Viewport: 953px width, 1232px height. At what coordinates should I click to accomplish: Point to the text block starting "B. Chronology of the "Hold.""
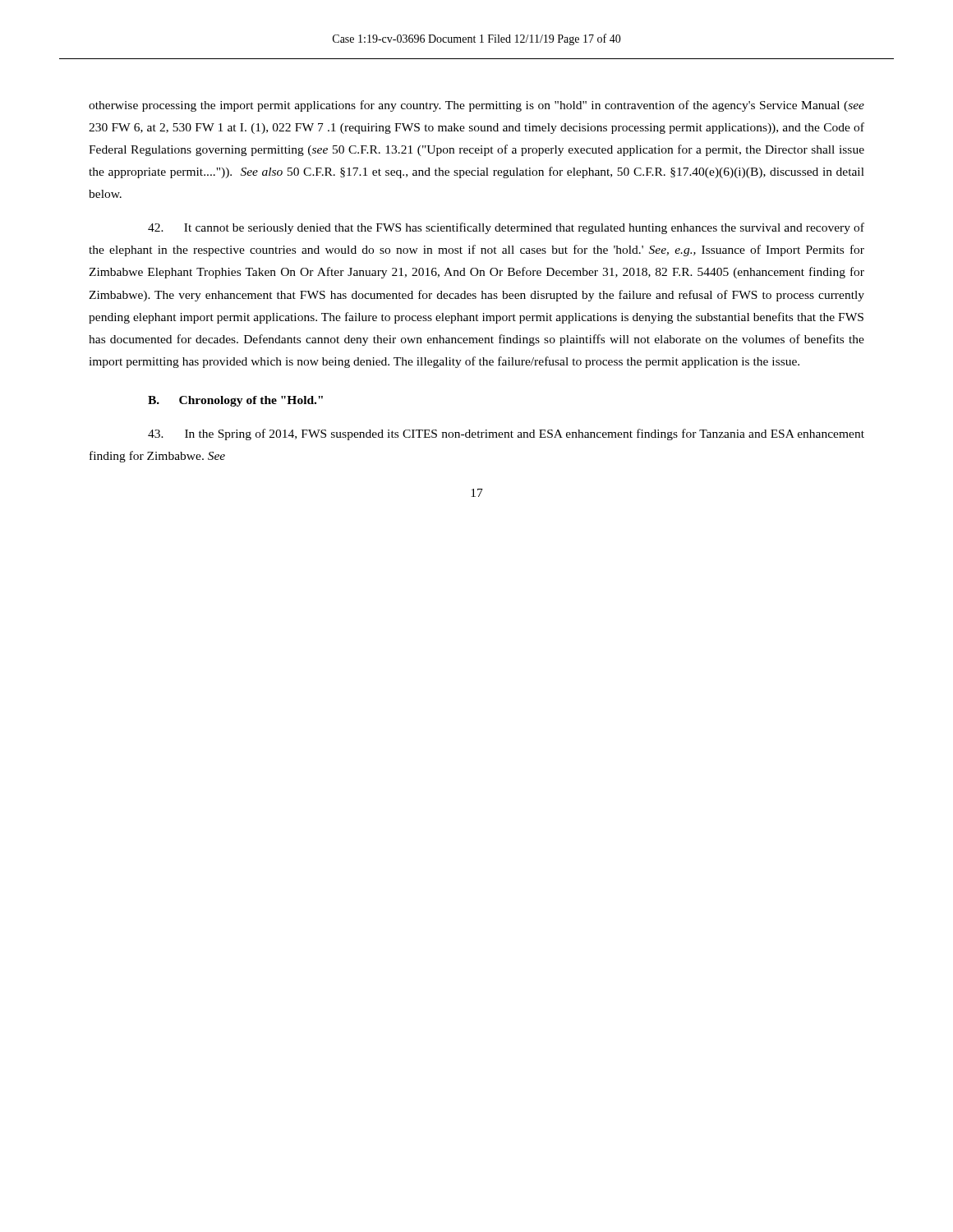[236, 400]
